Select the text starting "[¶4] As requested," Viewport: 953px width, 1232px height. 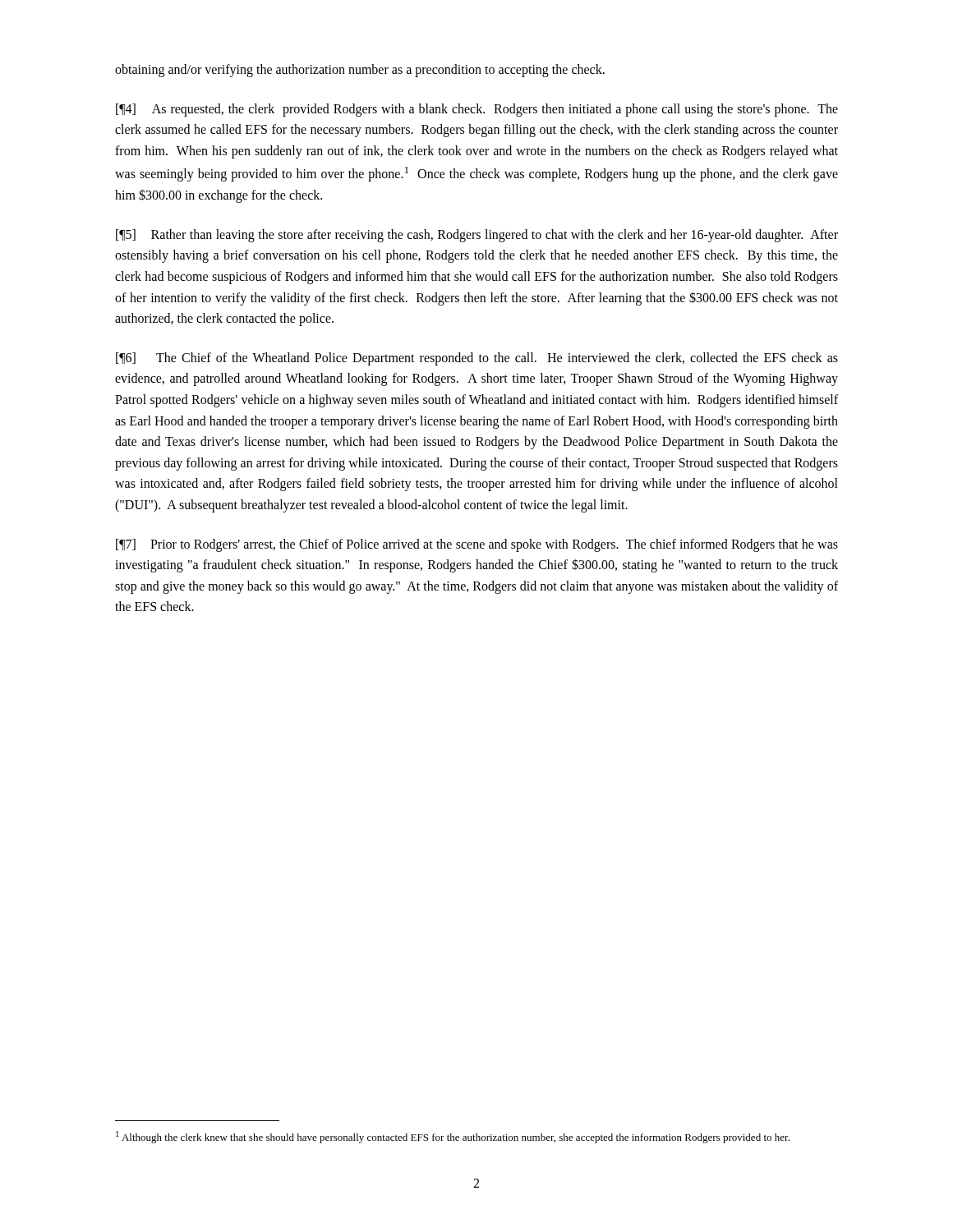(x=476, y=152)
